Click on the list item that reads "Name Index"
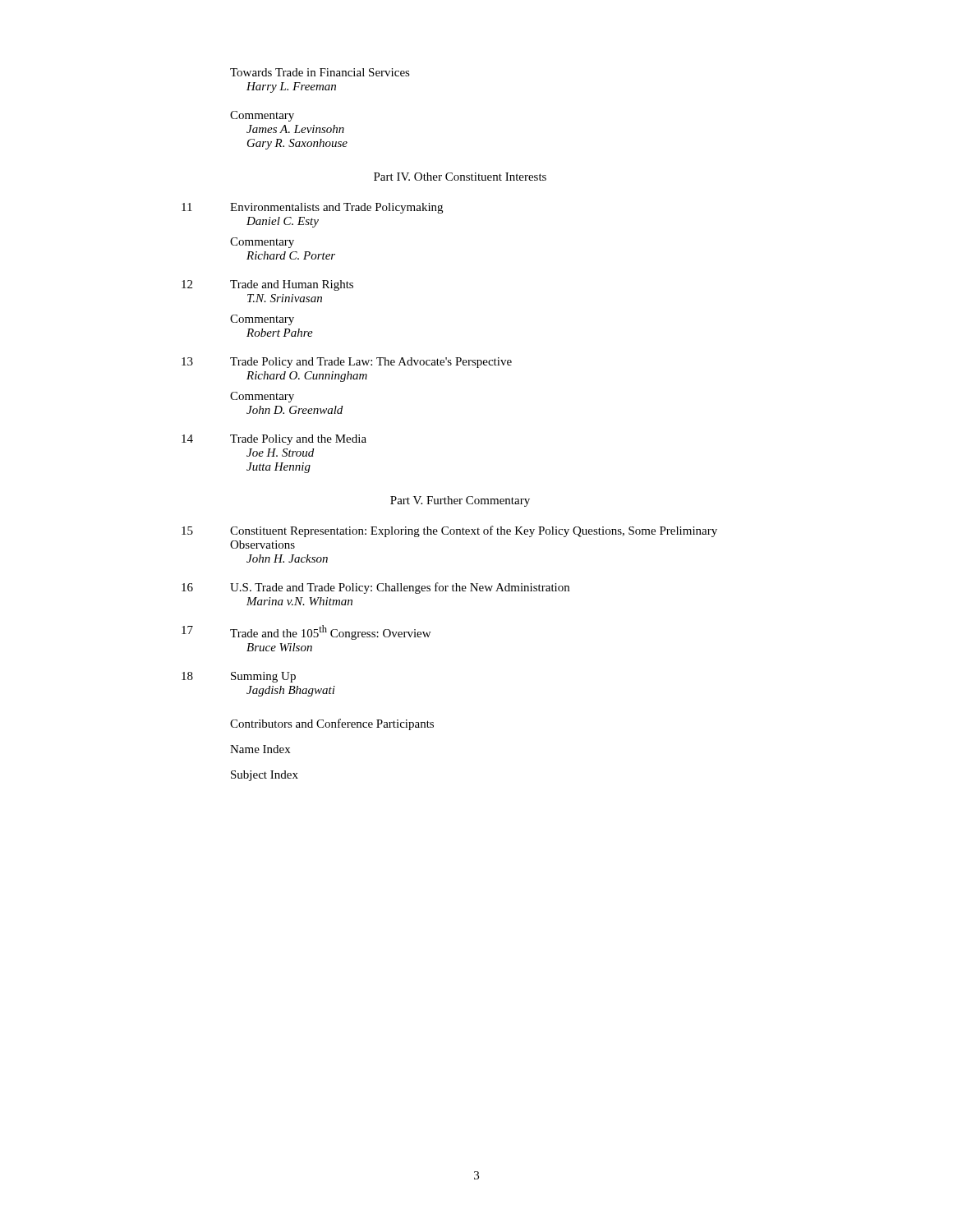The height and width of the screenshot is (1232, 953). [260, 749]
